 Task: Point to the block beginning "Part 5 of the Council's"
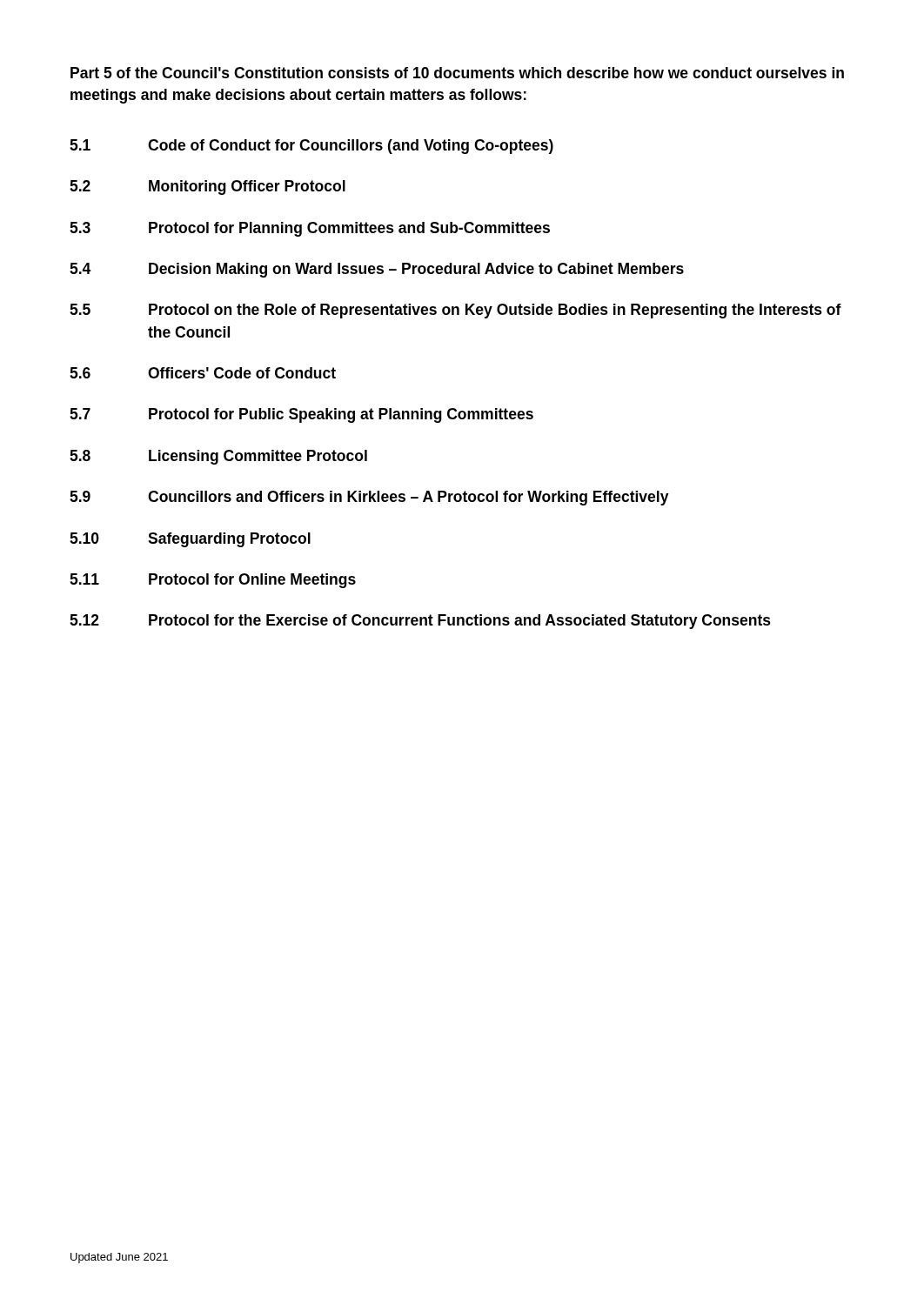click(x=457, y=84)
